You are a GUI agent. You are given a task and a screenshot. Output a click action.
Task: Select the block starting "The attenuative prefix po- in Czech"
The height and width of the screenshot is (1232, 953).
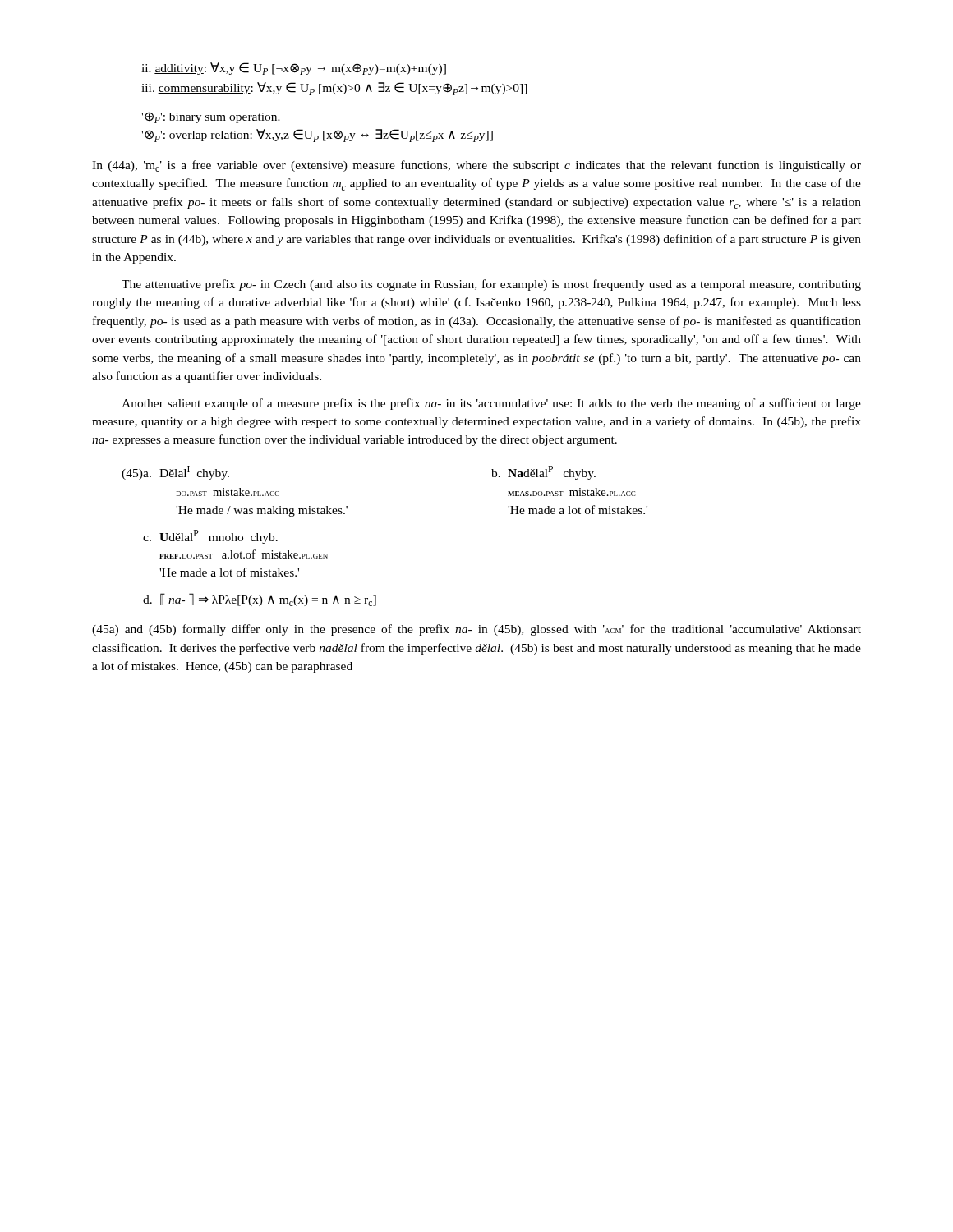476,330
